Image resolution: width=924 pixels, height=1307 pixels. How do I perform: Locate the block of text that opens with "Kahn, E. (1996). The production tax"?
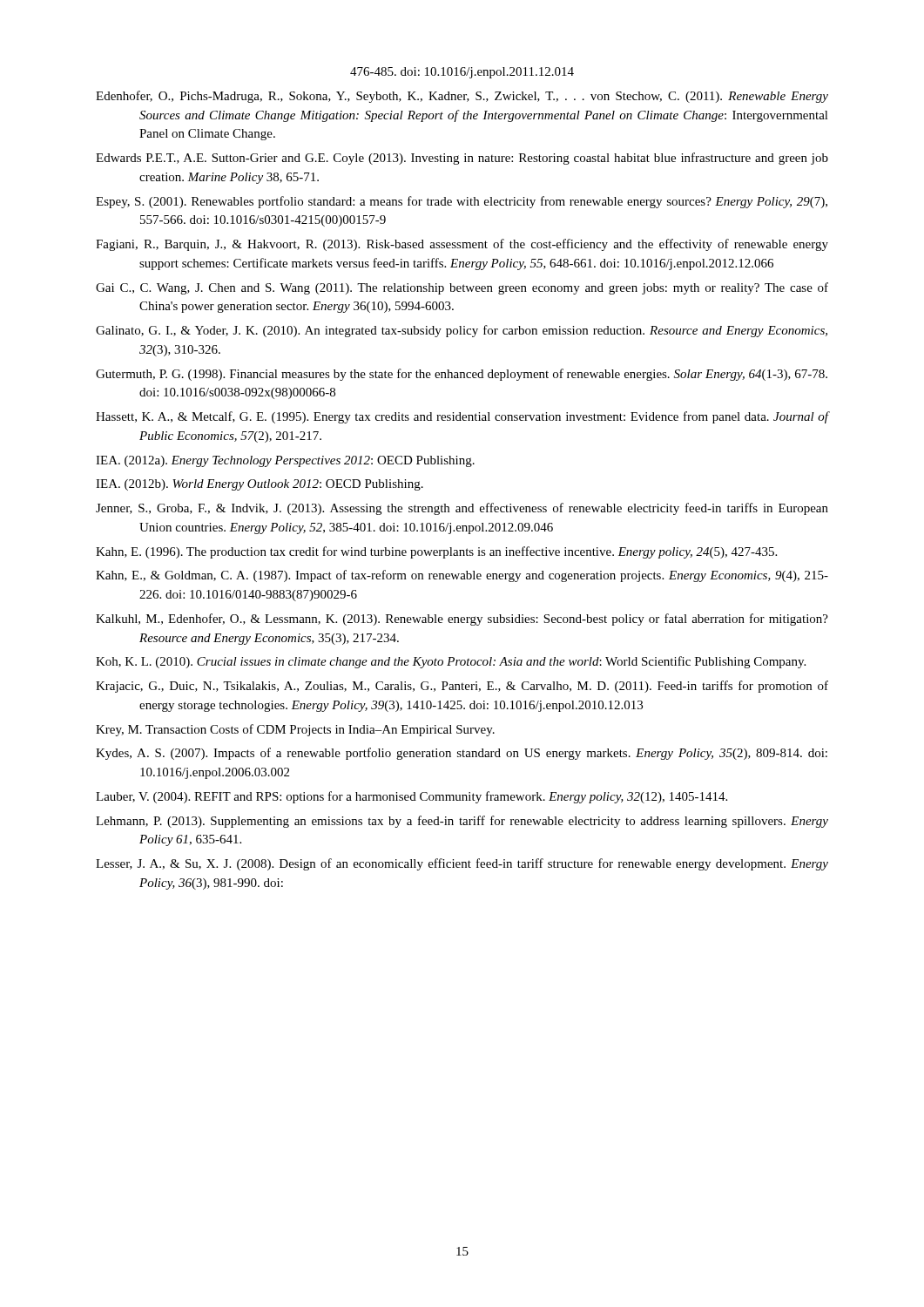(437, 551)
